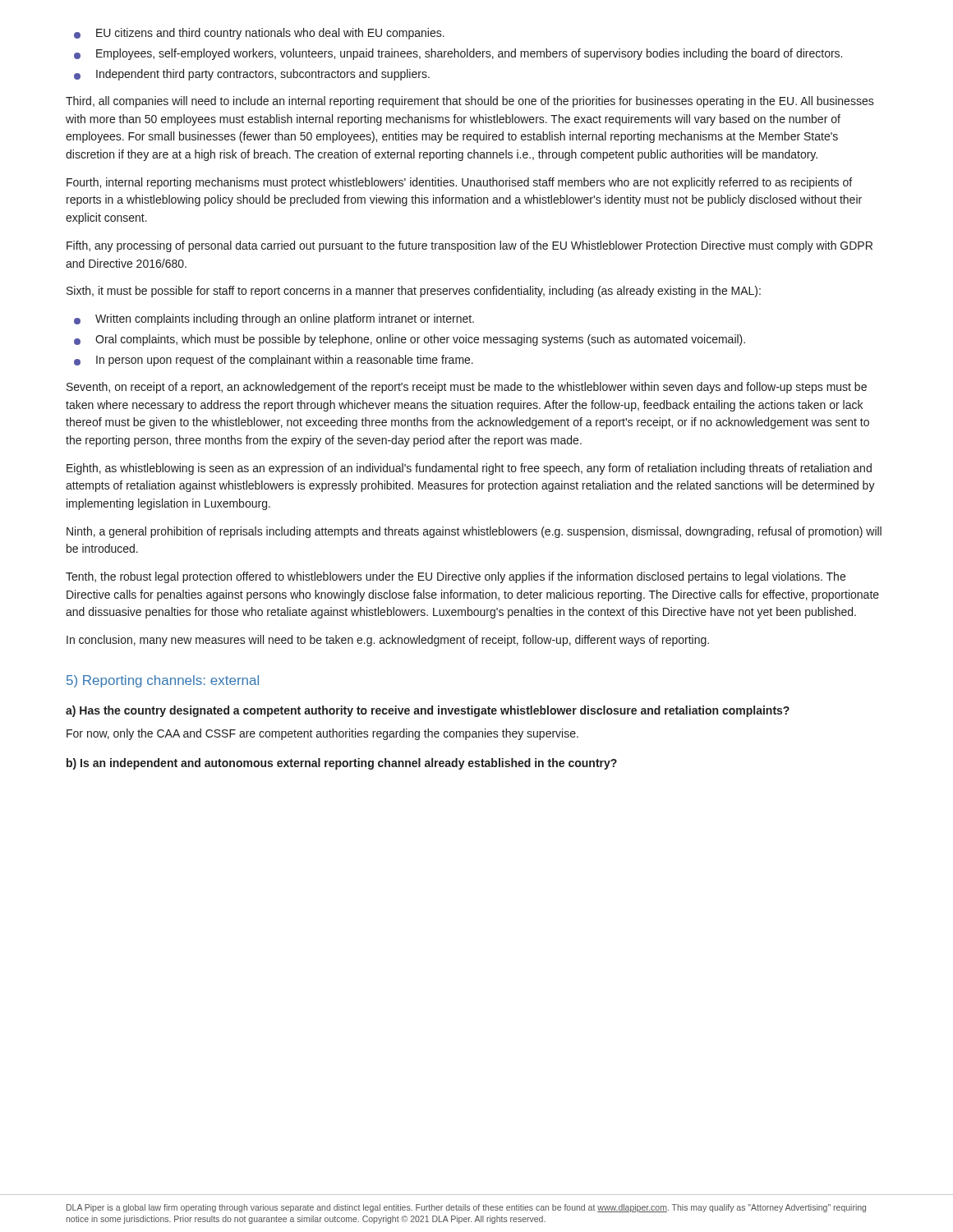This screenshot has height=1232, width=953.
Task: Click on the block starting "Oral complaints, which"
Action: [481, 340]
